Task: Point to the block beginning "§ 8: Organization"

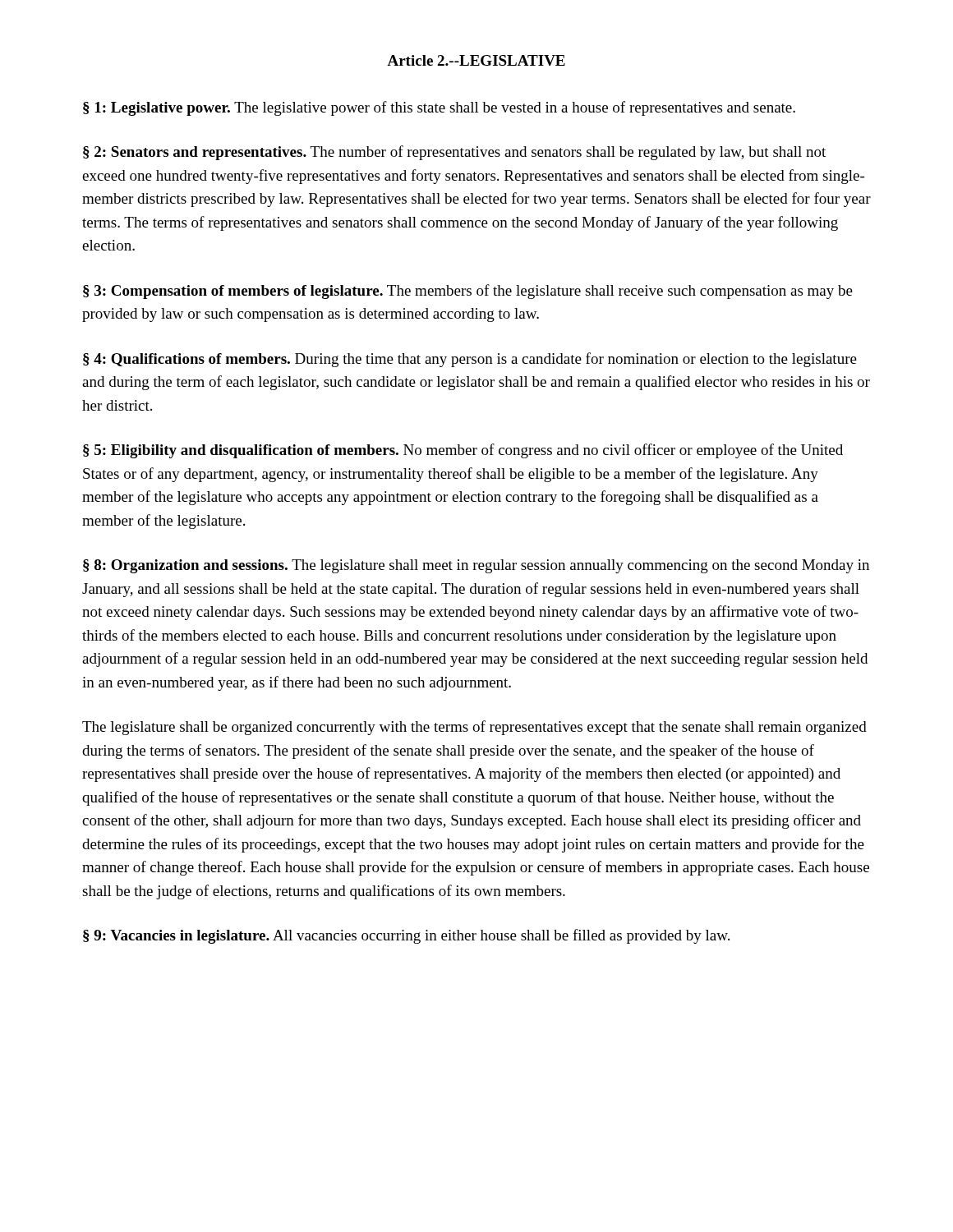Action: click(x=476, y=623)
